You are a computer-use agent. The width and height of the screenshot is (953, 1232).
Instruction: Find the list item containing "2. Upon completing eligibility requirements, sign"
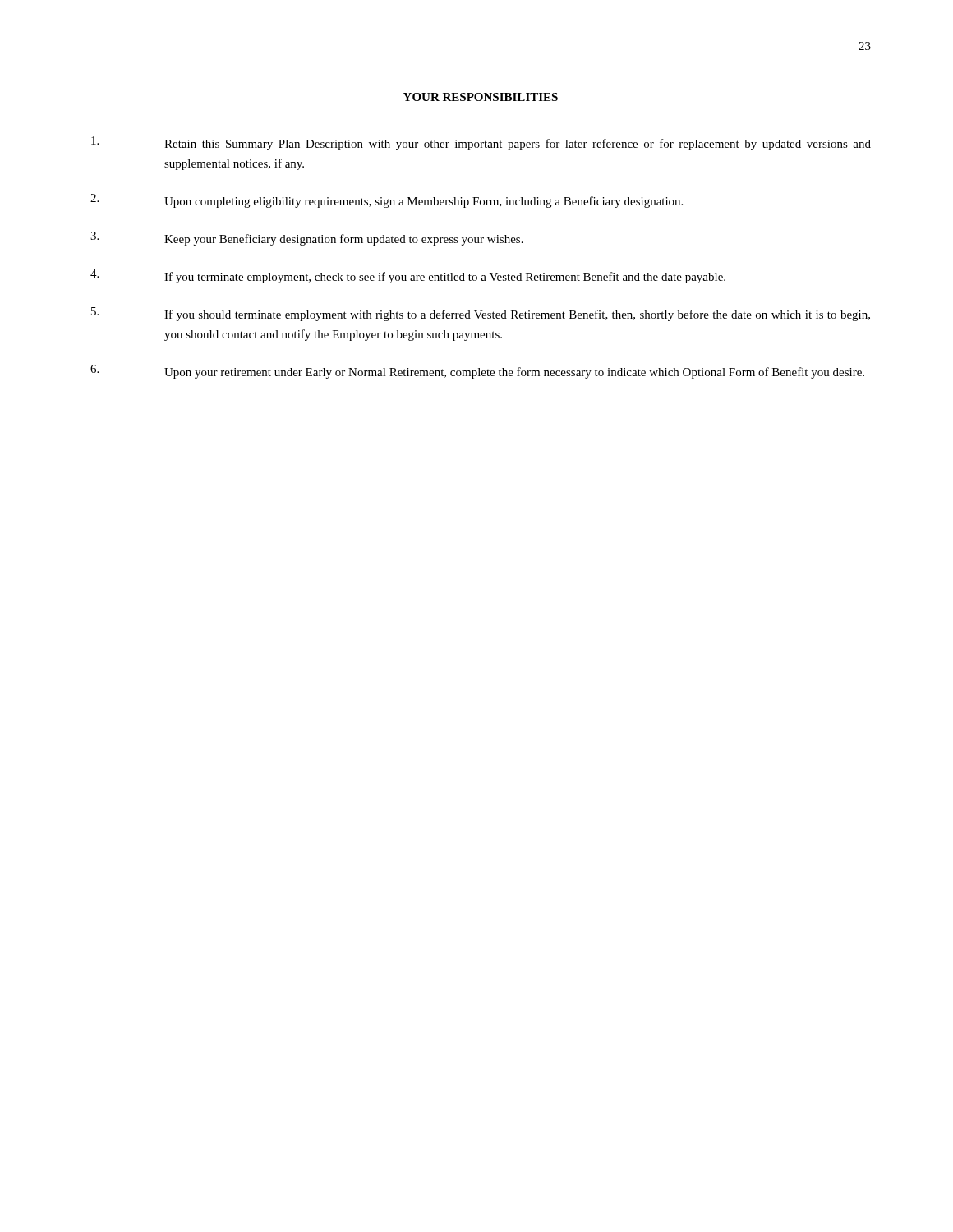(x=481, y=201)
